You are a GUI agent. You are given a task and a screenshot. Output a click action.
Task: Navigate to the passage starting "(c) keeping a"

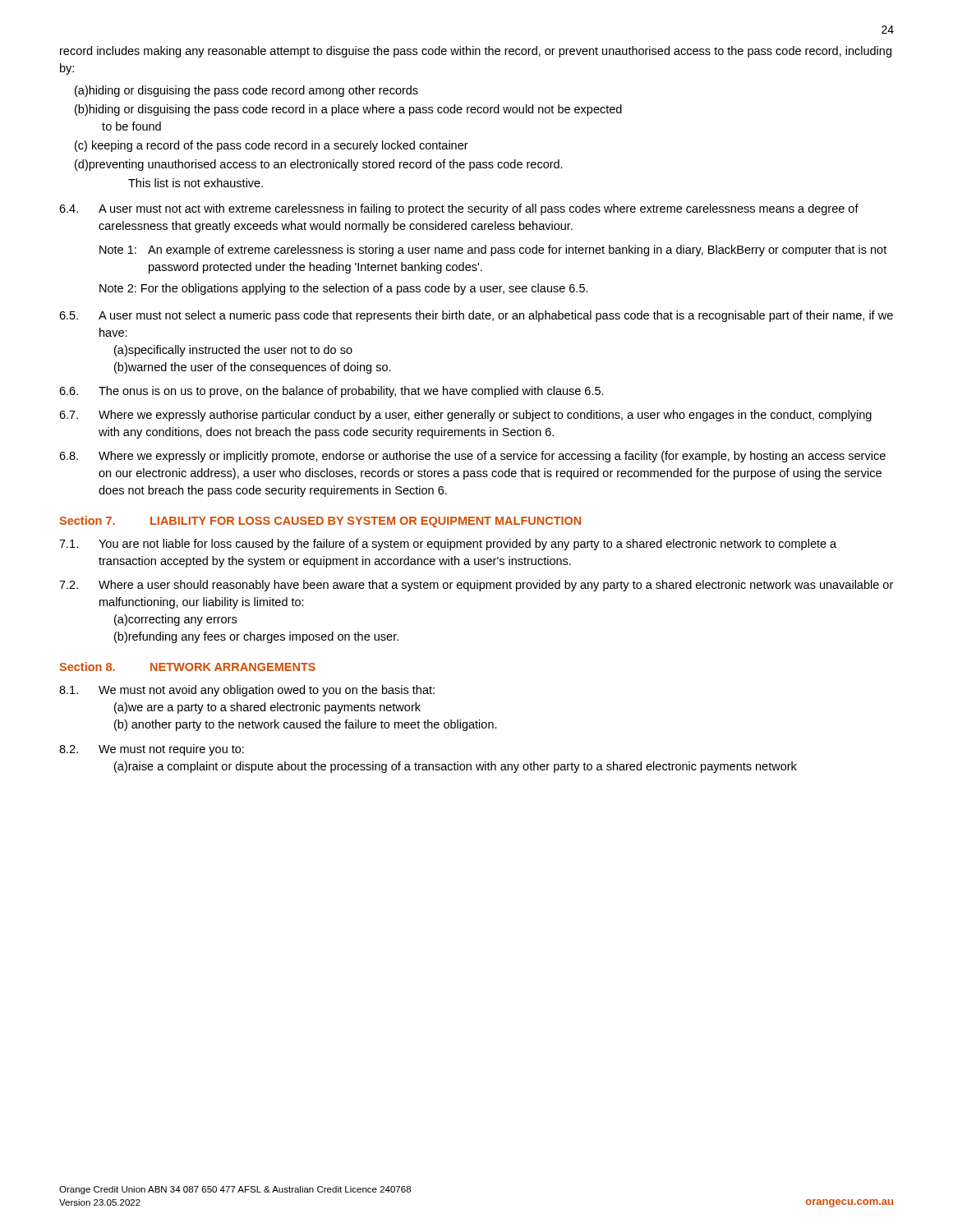tap(271, 145)
